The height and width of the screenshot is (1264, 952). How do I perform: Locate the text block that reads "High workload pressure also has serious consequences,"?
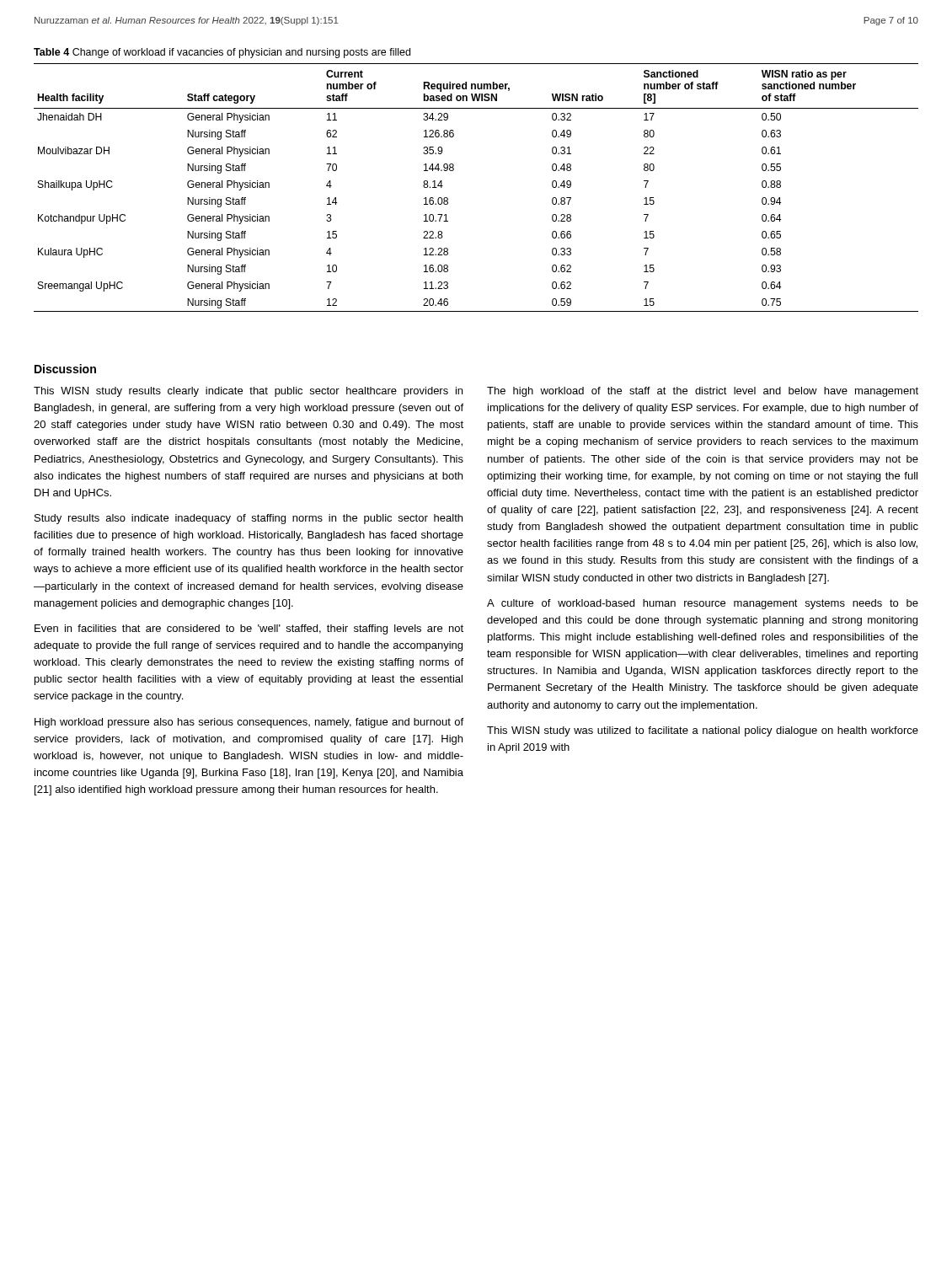(249, 756)
